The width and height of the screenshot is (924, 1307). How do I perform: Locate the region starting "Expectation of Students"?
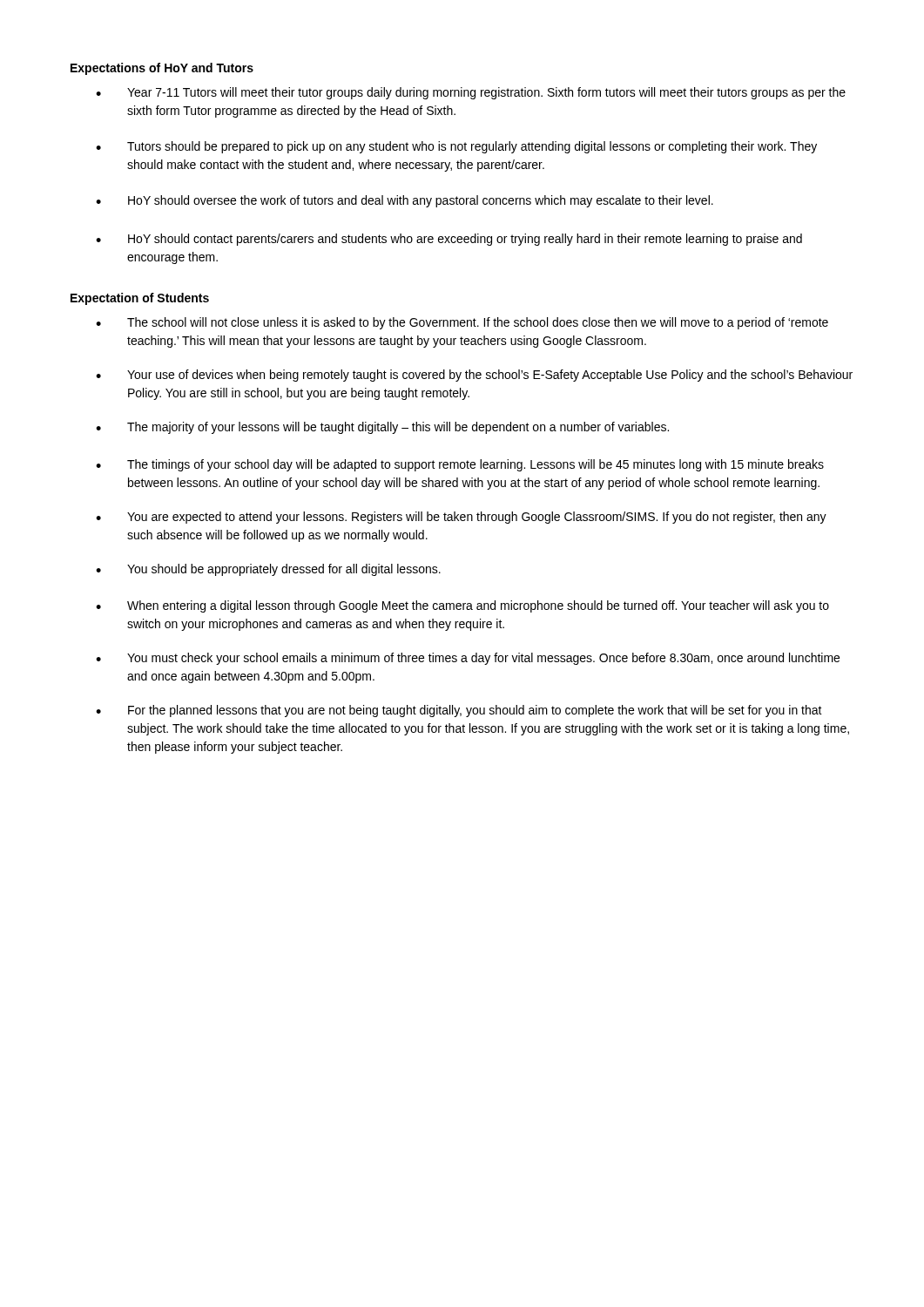tap(139, 298)
